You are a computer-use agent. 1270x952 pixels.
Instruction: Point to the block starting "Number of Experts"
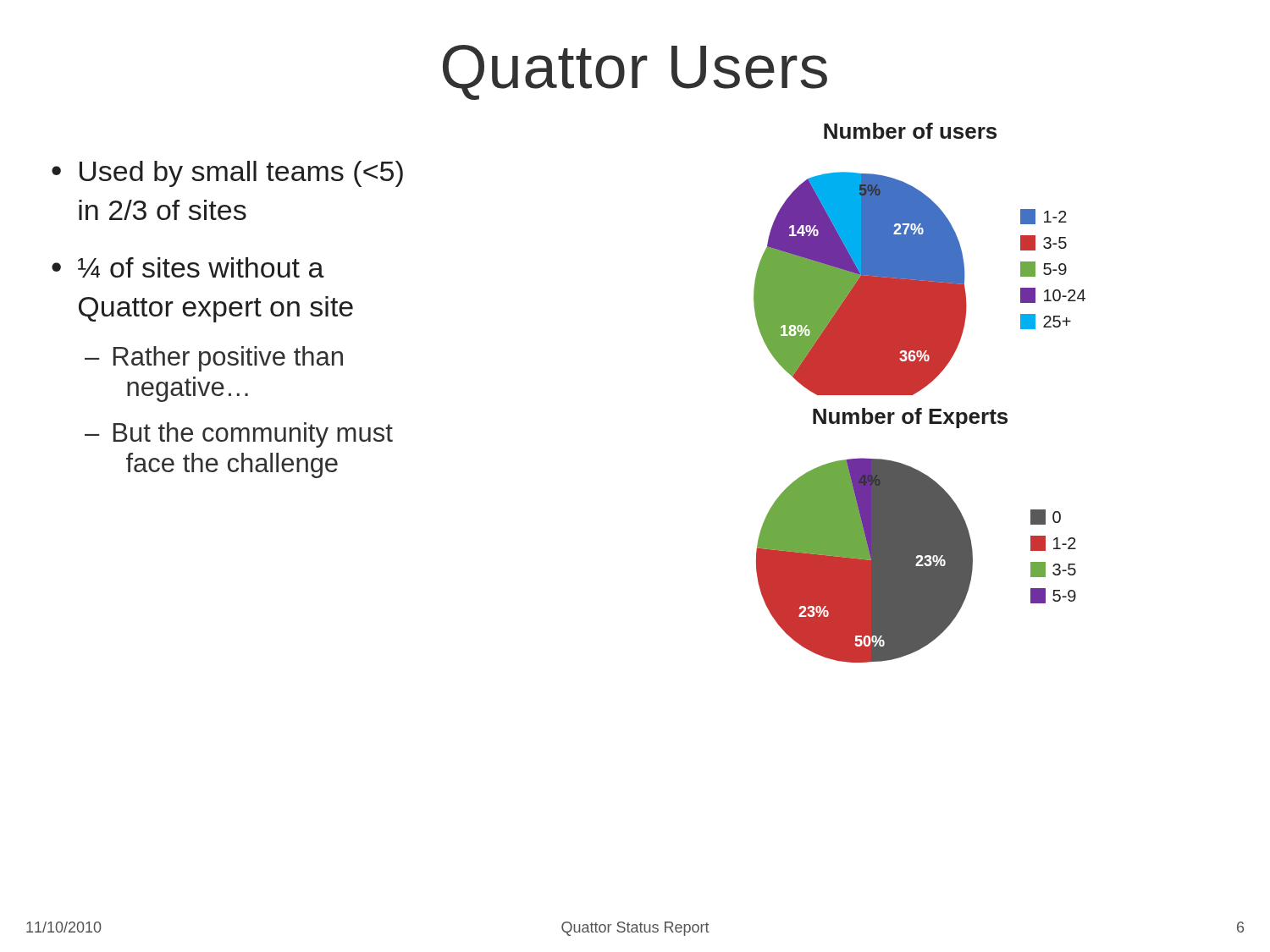pyautogui.click(x=910, y=416)
